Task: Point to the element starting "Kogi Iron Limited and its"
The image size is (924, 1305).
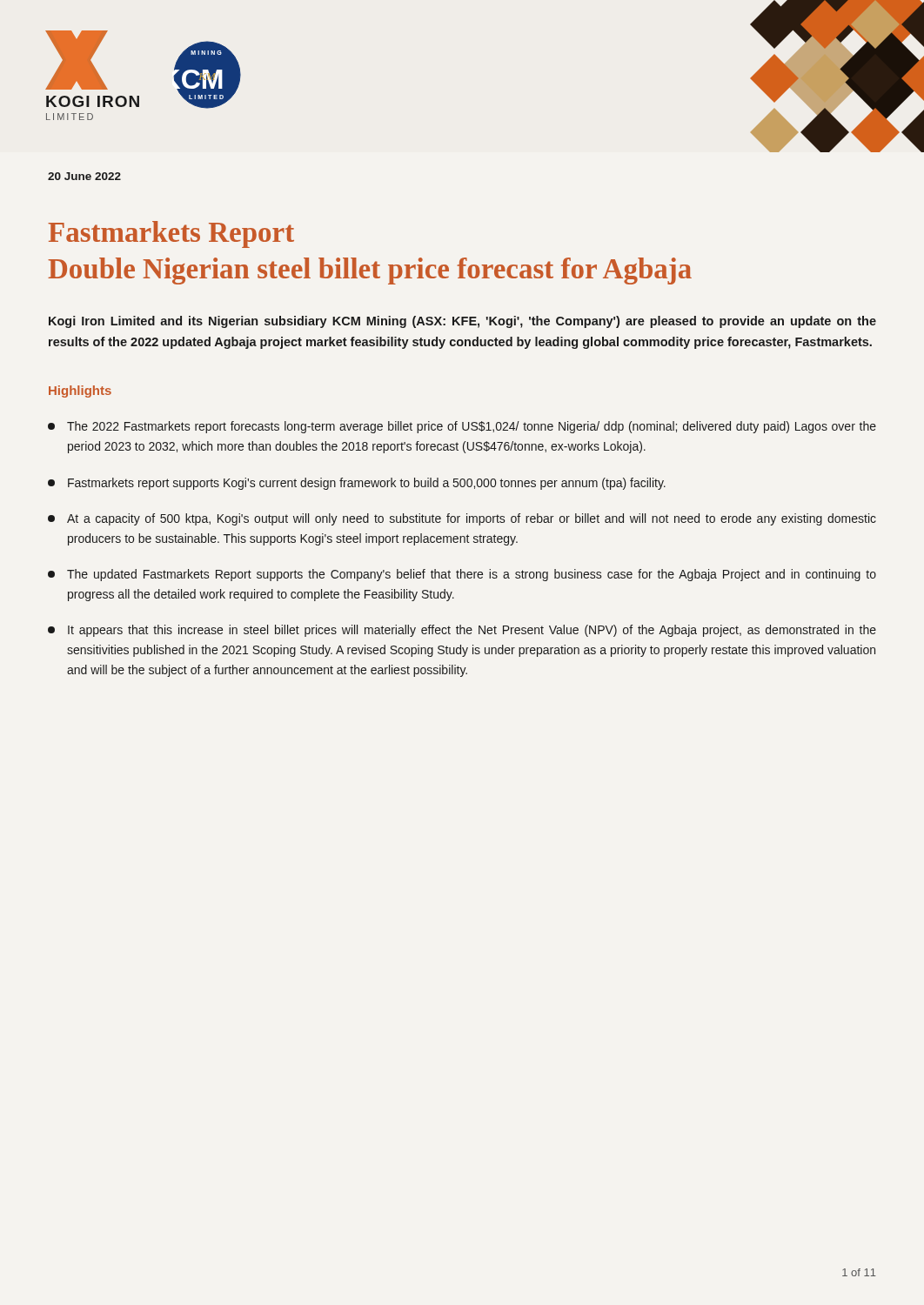Action: pyautogui.click(x=462, y=332)
